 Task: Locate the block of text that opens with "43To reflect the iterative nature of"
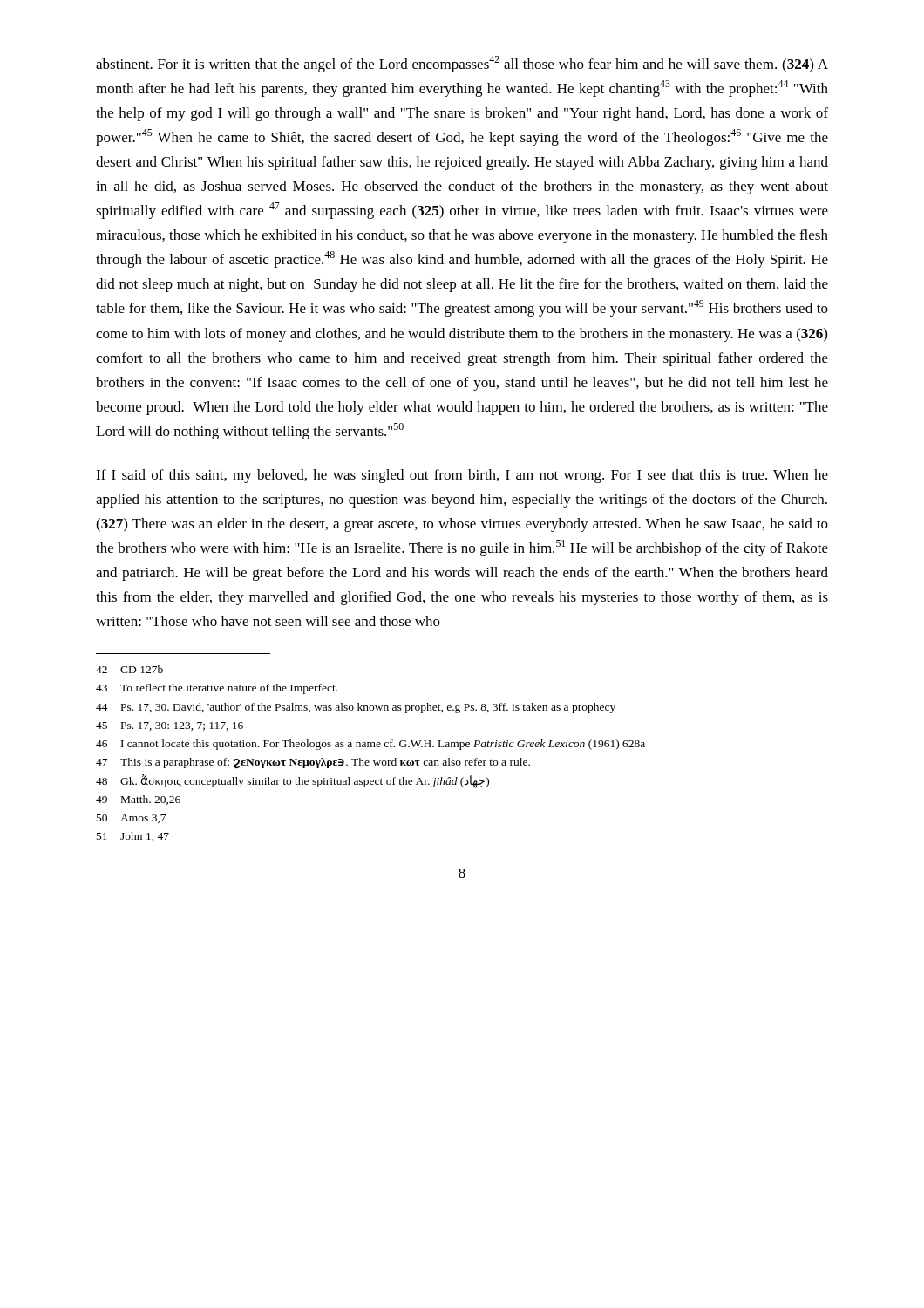click(x=217, y=688)
